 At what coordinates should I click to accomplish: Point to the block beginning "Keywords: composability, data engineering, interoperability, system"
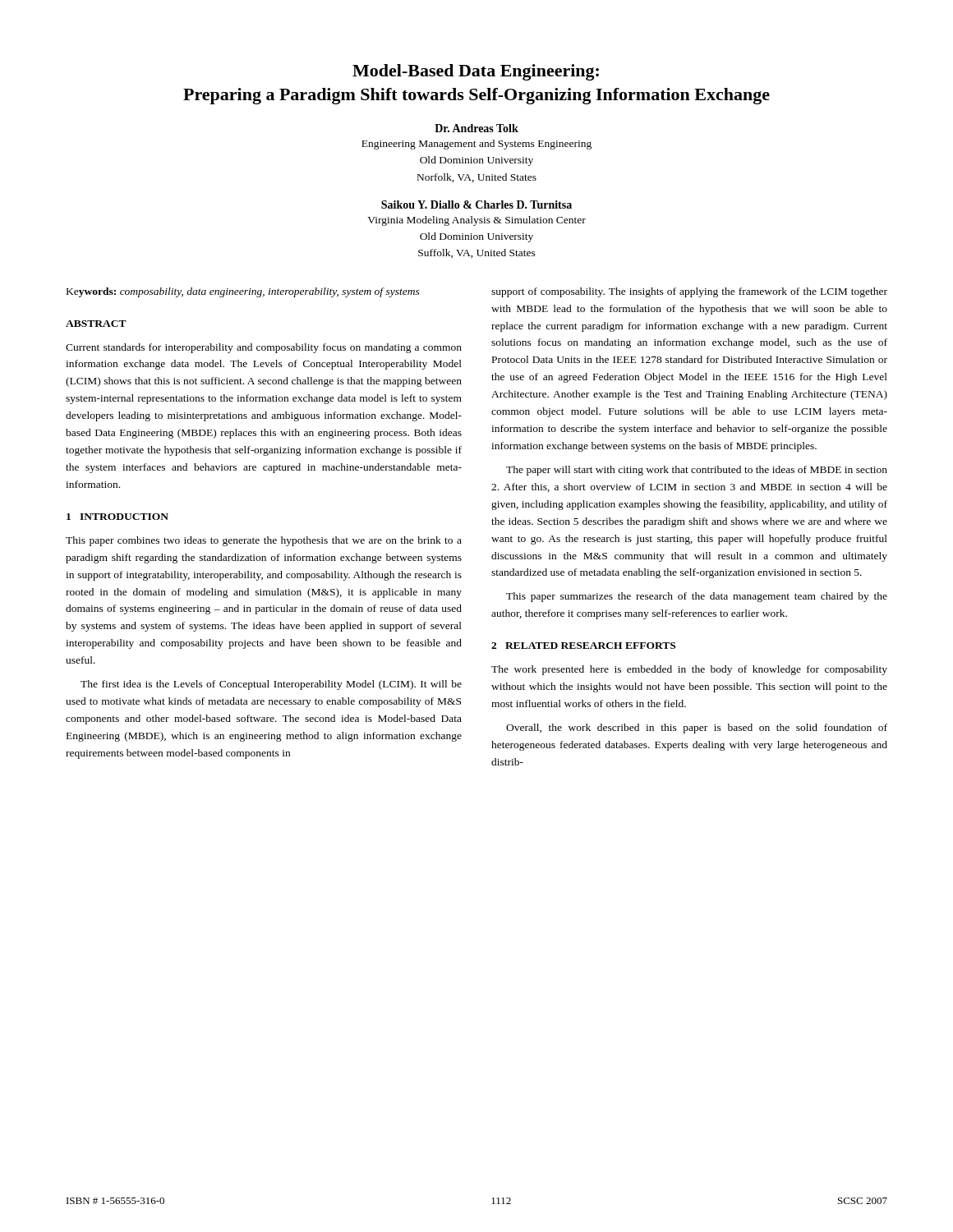click(243, 291)
